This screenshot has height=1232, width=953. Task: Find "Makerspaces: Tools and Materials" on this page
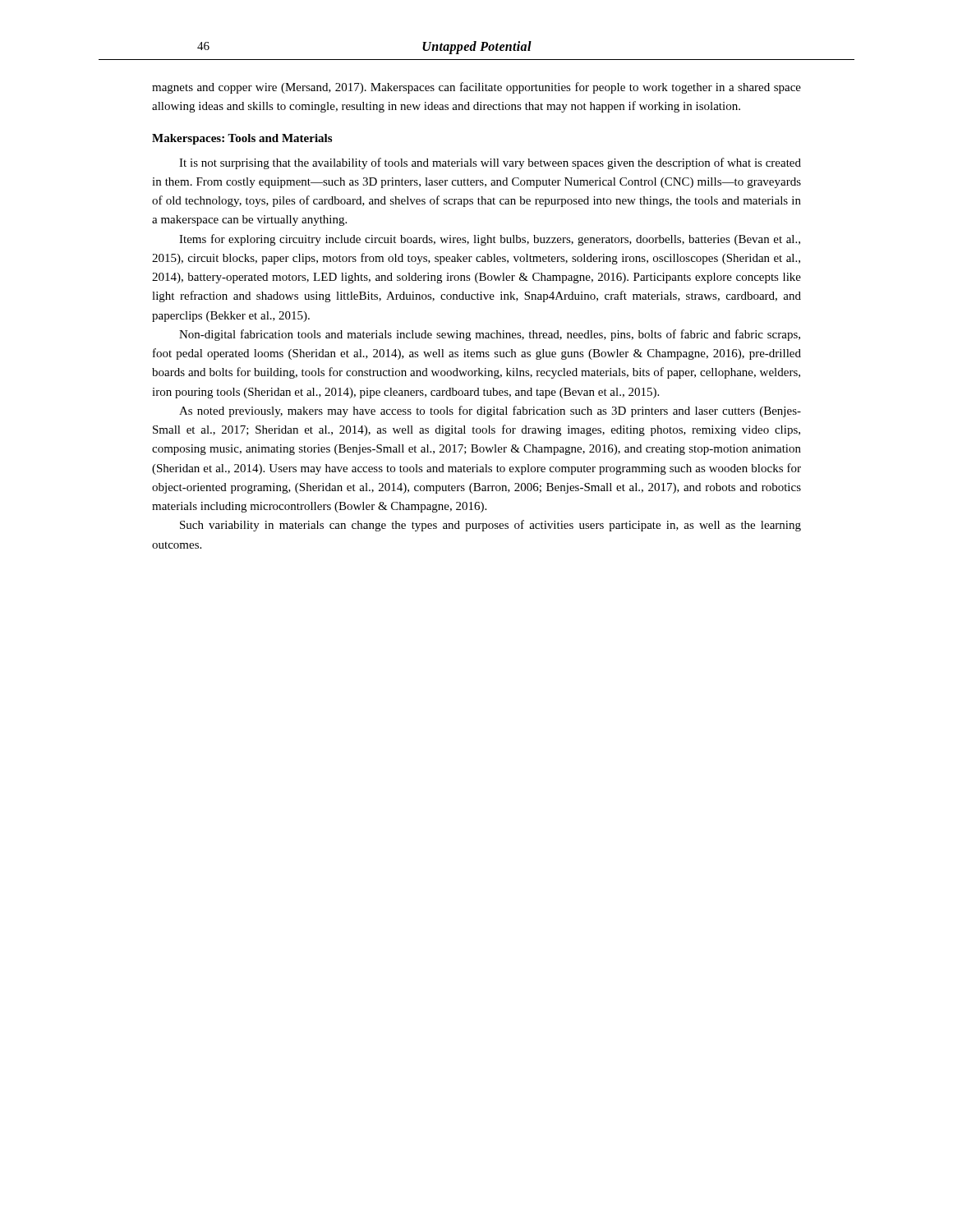(242, 138)
